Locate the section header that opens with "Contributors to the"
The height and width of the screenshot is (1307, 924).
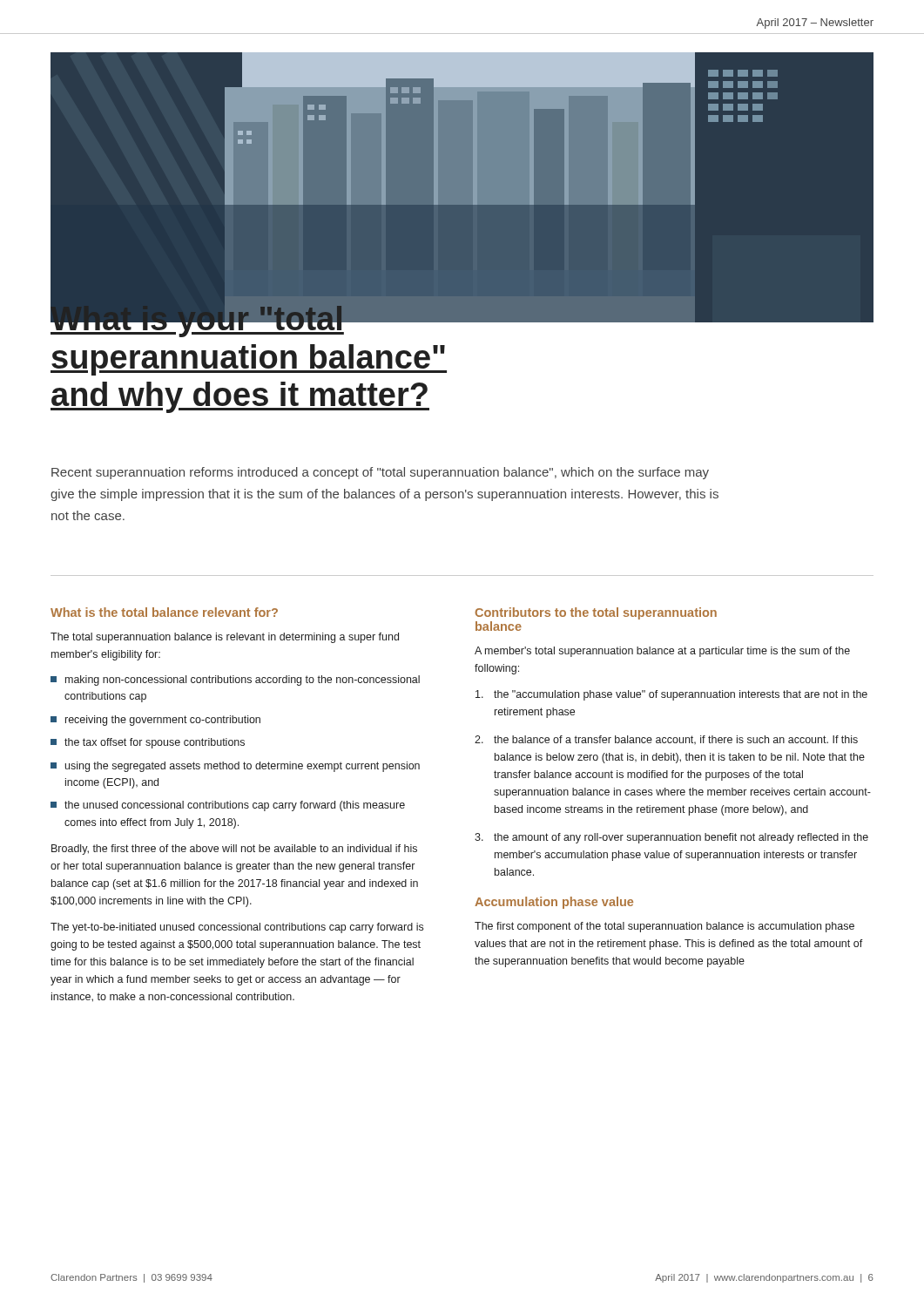coord(596,620)
